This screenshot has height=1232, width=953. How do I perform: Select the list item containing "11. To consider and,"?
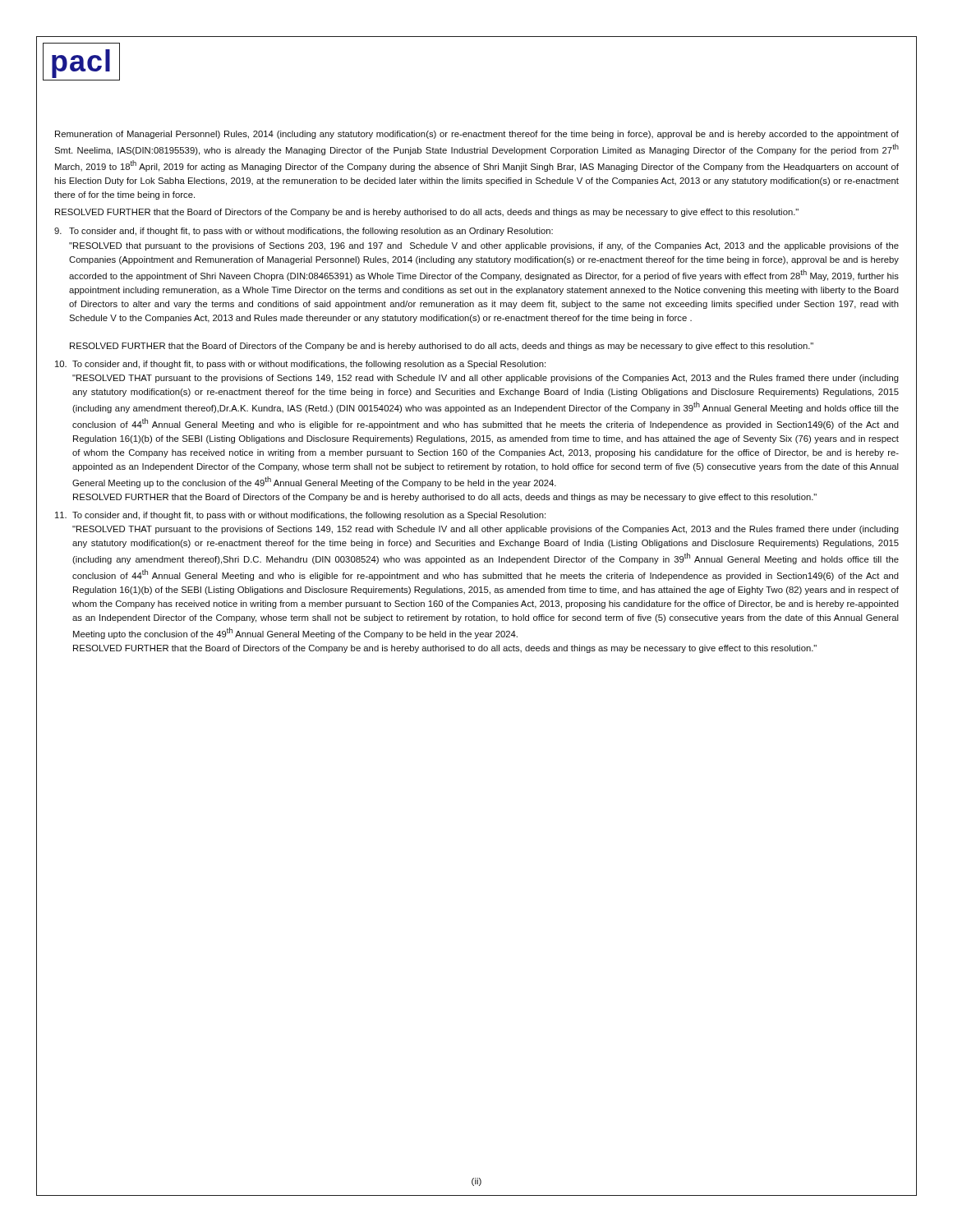tap(476, 582)
